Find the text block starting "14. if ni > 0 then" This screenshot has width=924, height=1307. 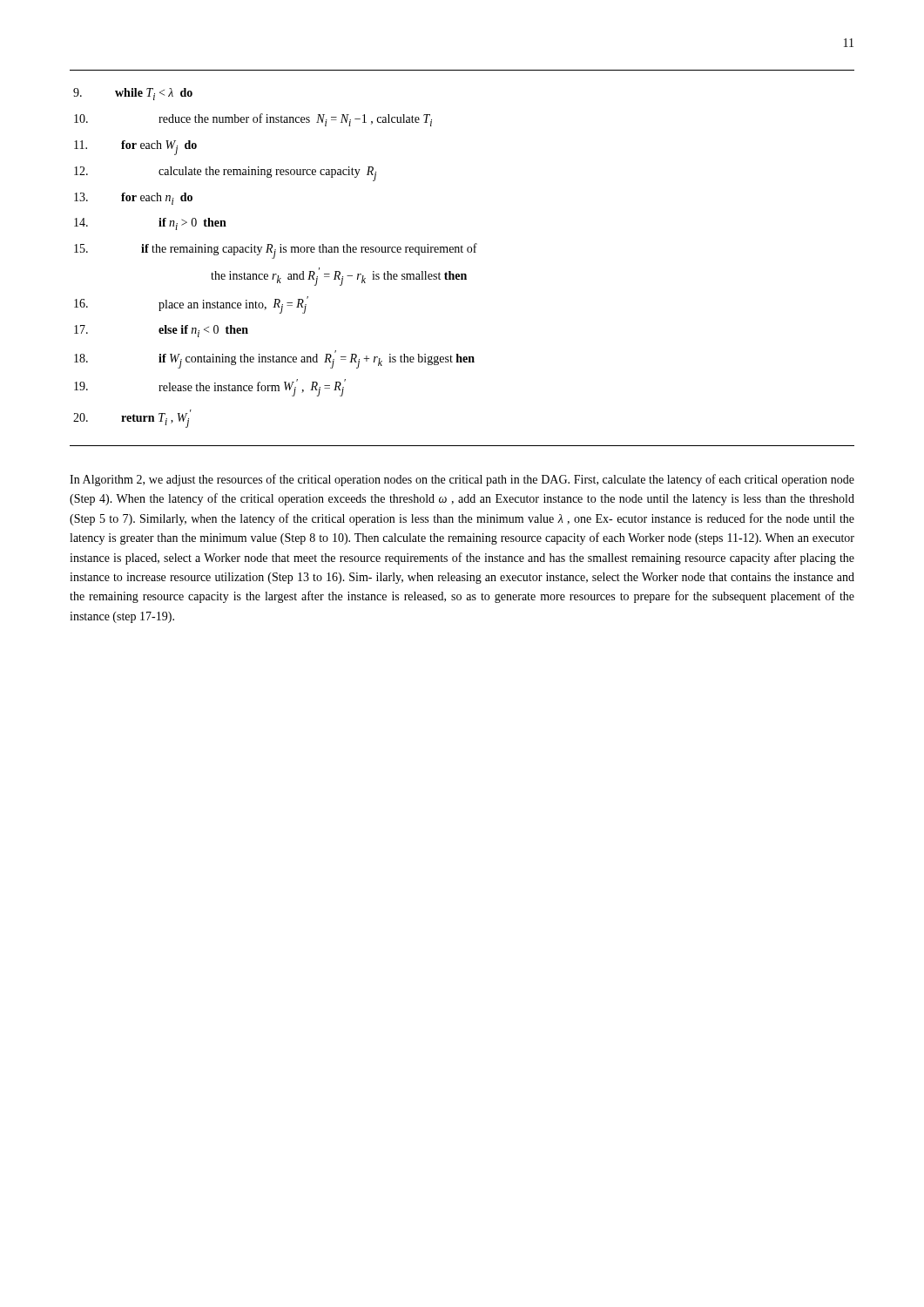tap(82, 224)
